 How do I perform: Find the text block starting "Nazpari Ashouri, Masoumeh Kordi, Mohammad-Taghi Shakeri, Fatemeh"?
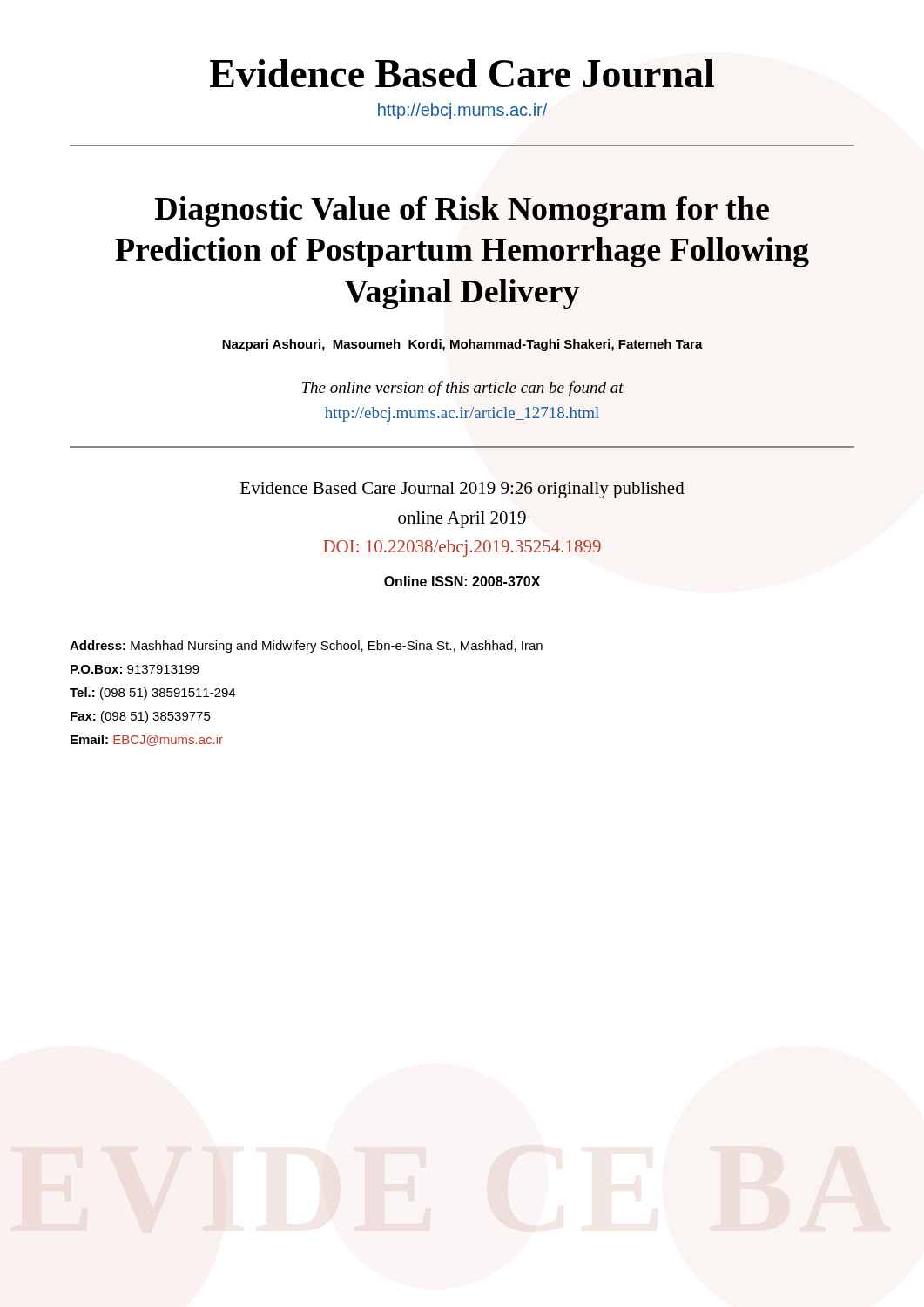pyautogui.click(x=462, y=344)
